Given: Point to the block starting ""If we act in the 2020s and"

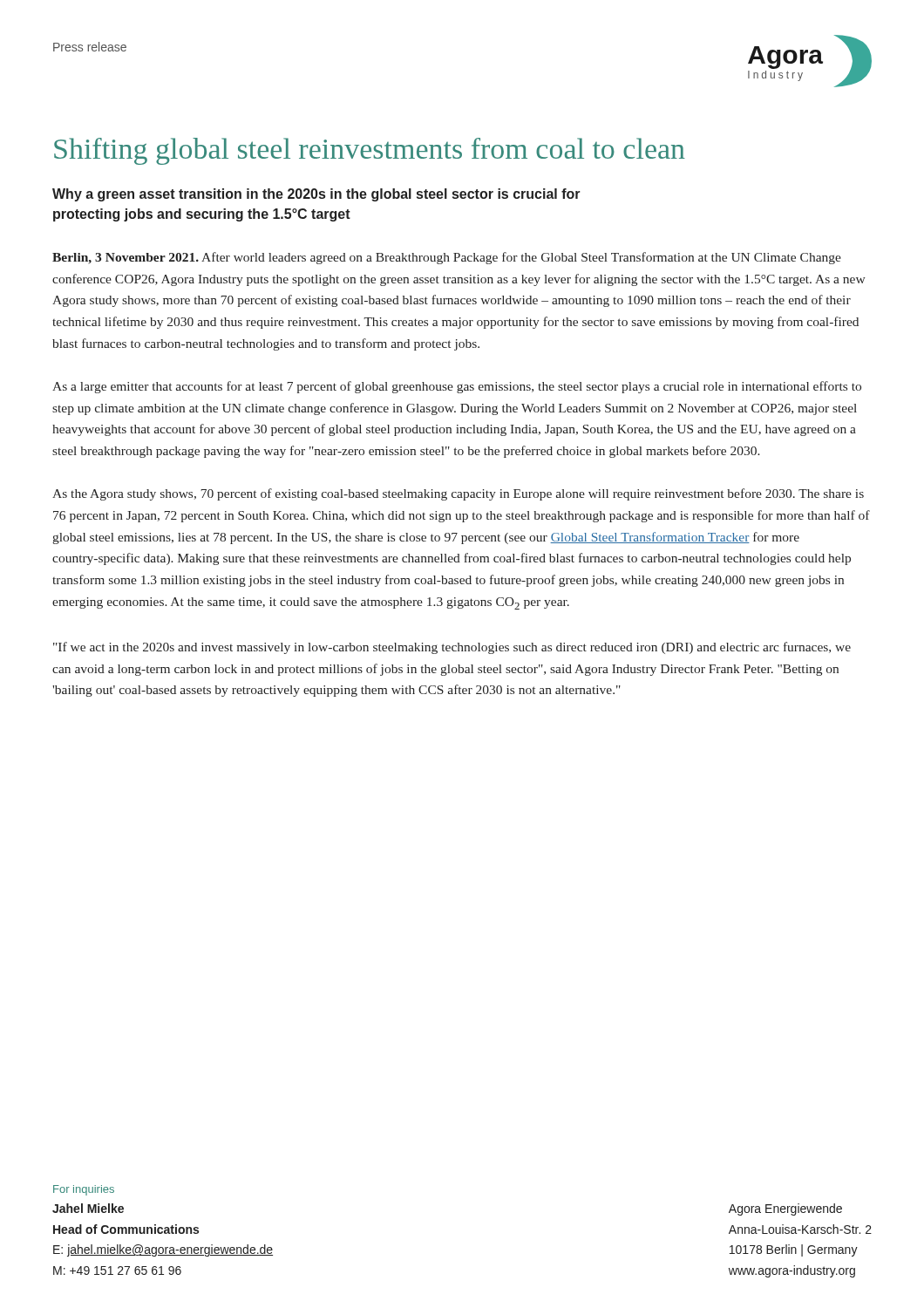Looking at the screenshot, I should pos(452,668).
